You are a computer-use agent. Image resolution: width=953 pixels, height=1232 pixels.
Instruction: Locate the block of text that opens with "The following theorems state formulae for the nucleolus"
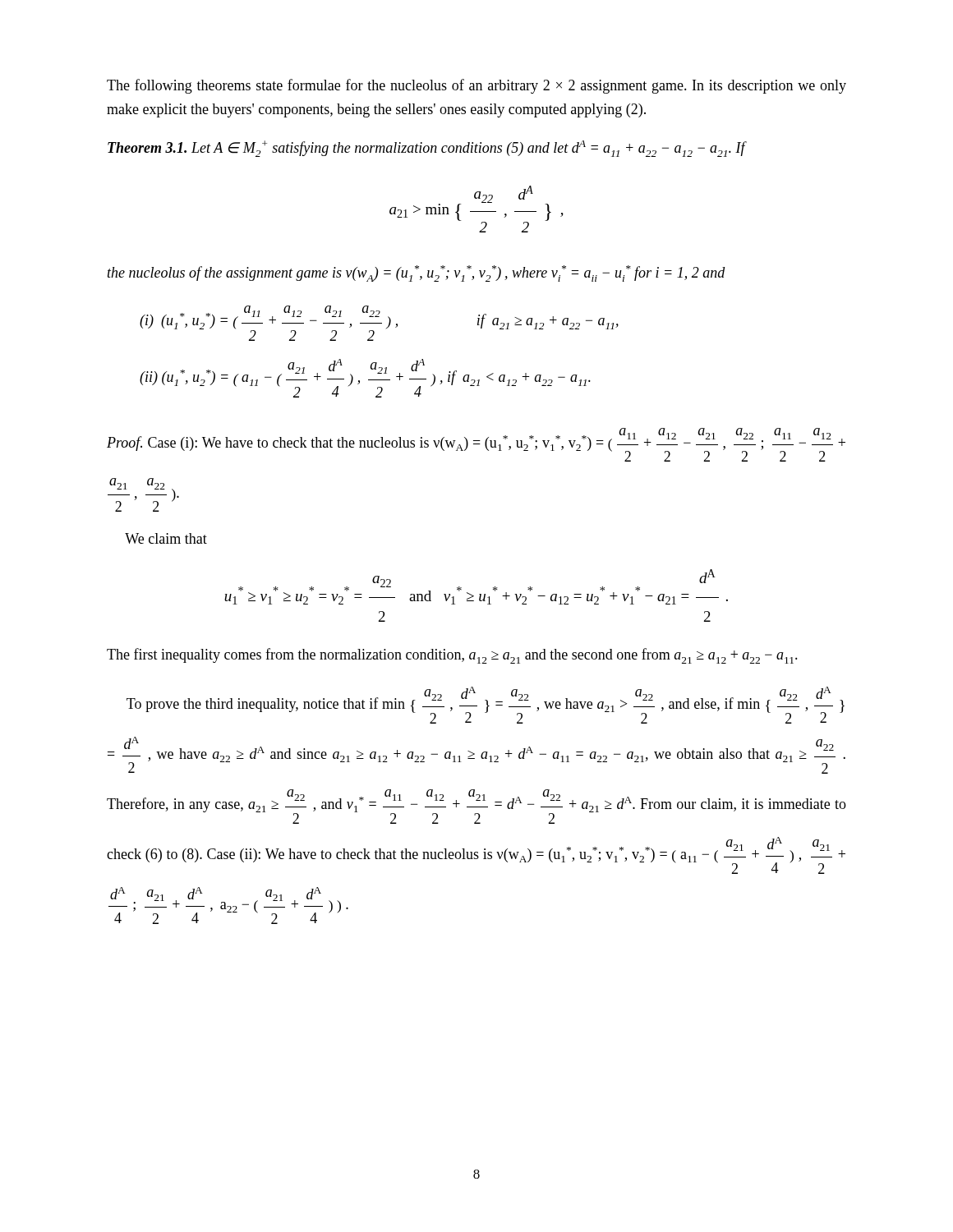(x=476, y=97)
